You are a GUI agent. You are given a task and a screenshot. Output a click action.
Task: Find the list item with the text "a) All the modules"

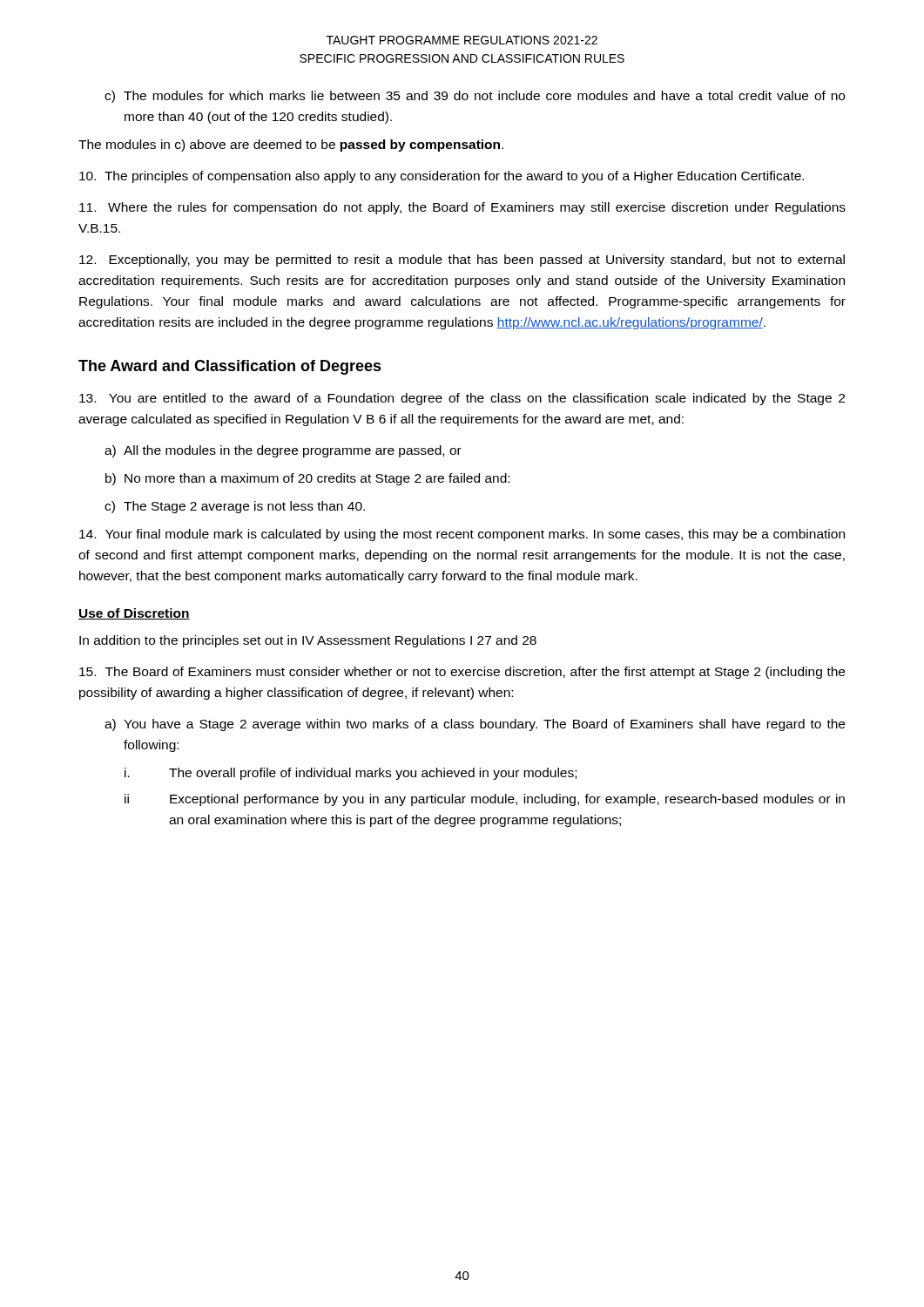click(462, 451)
